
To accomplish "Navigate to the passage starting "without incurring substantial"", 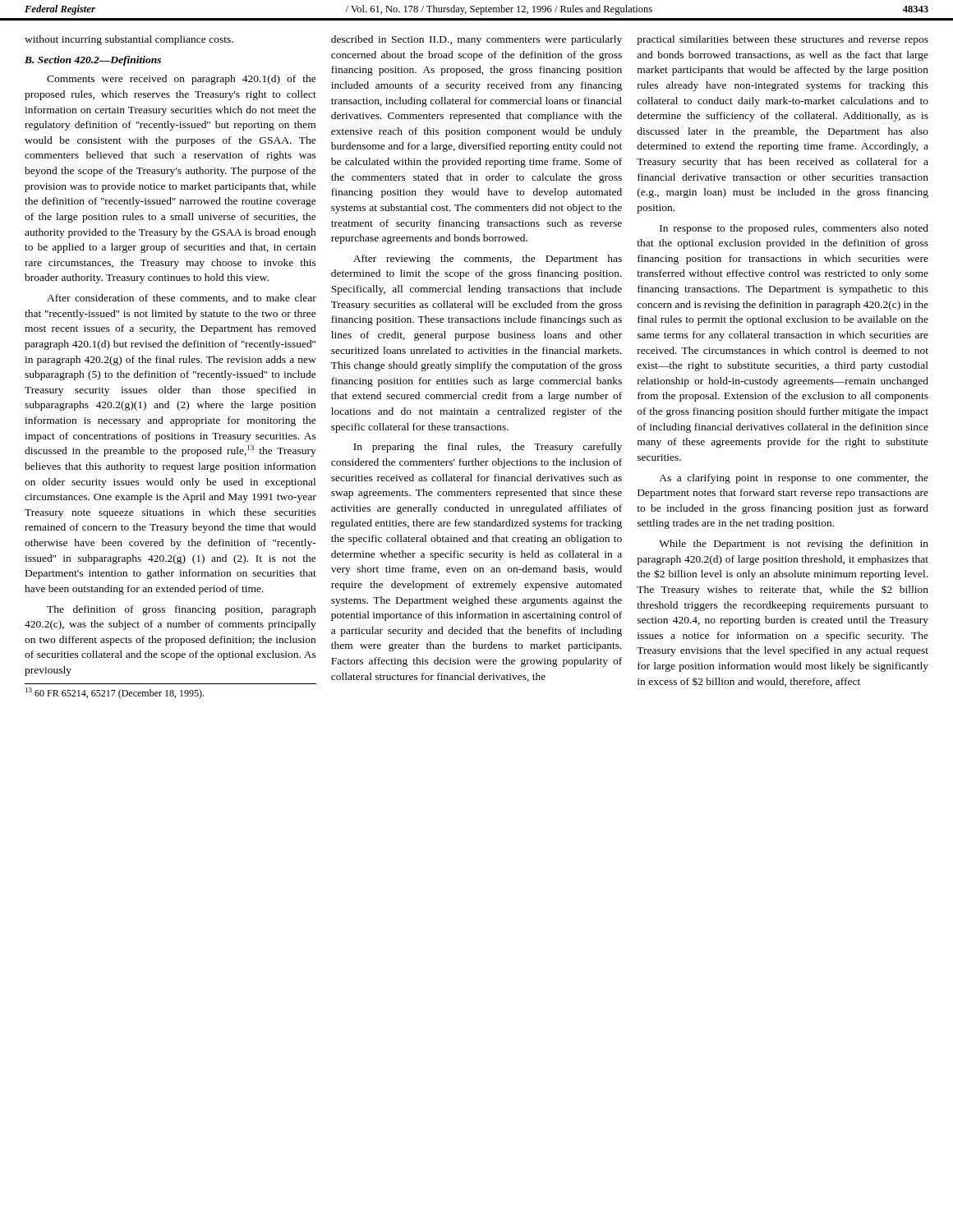I will click(x=170, y=40).
